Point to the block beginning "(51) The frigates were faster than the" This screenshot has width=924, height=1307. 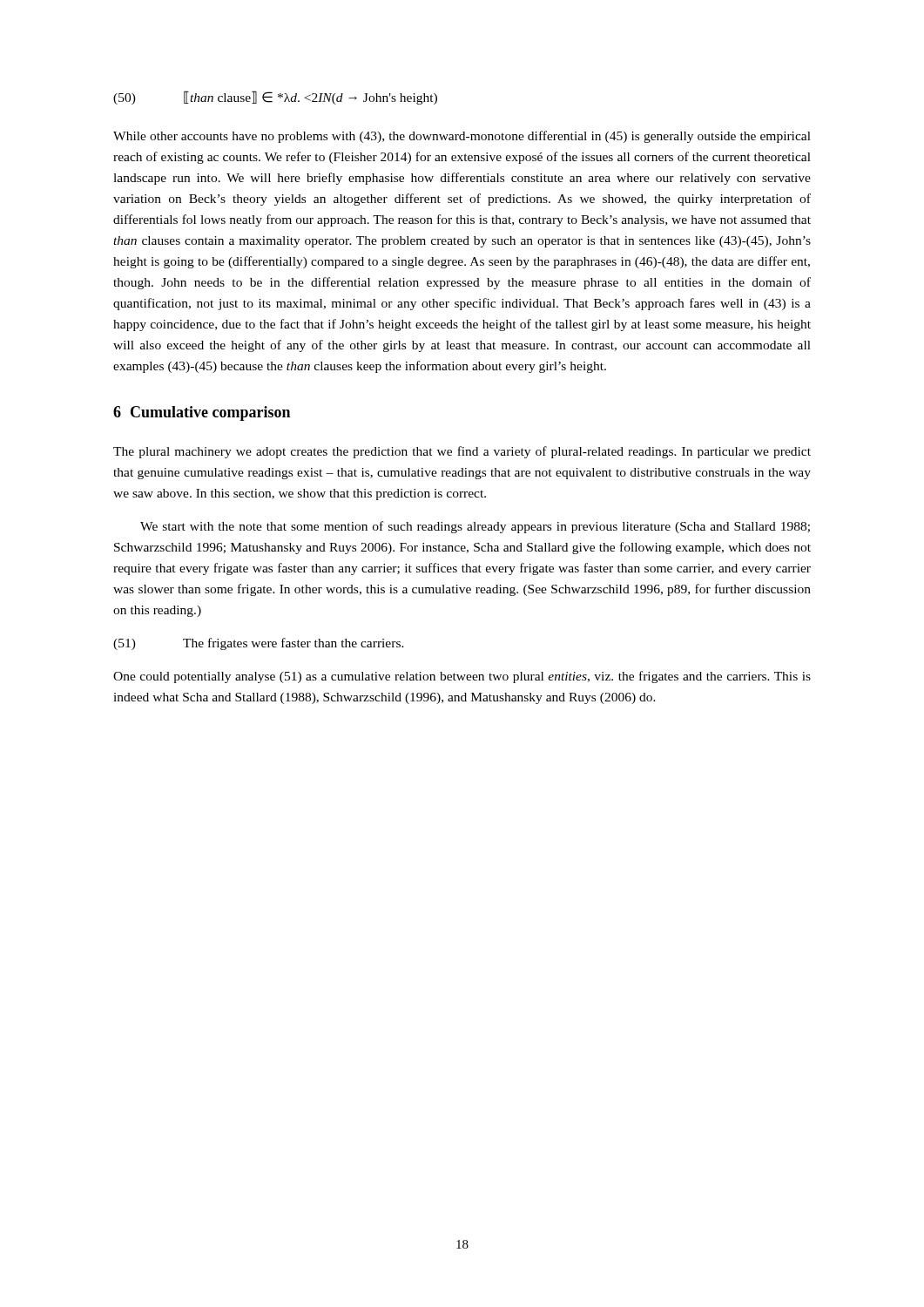coord(259,643)
